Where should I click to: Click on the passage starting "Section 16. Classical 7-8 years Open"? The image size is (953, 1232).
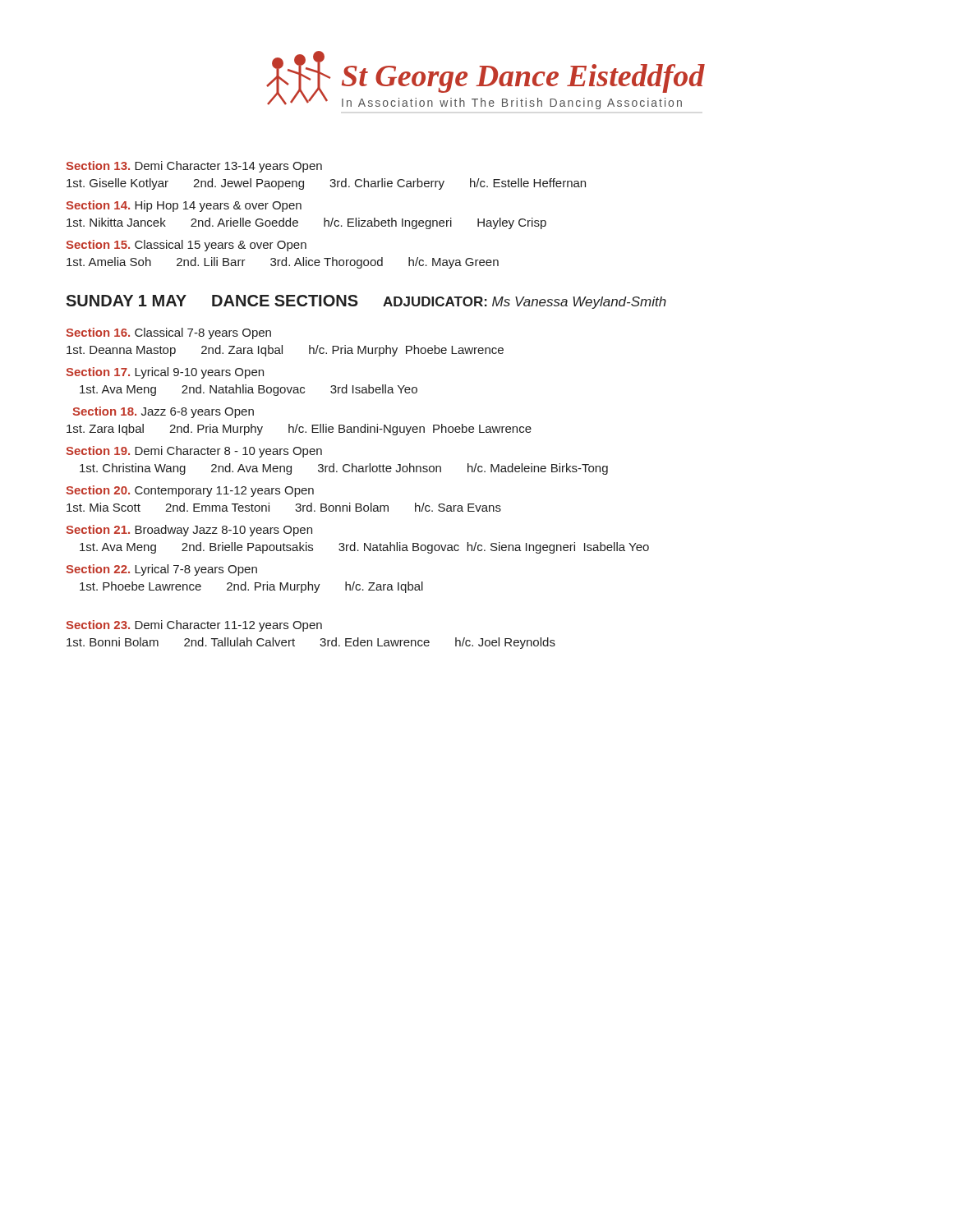[x=169, y=332]
